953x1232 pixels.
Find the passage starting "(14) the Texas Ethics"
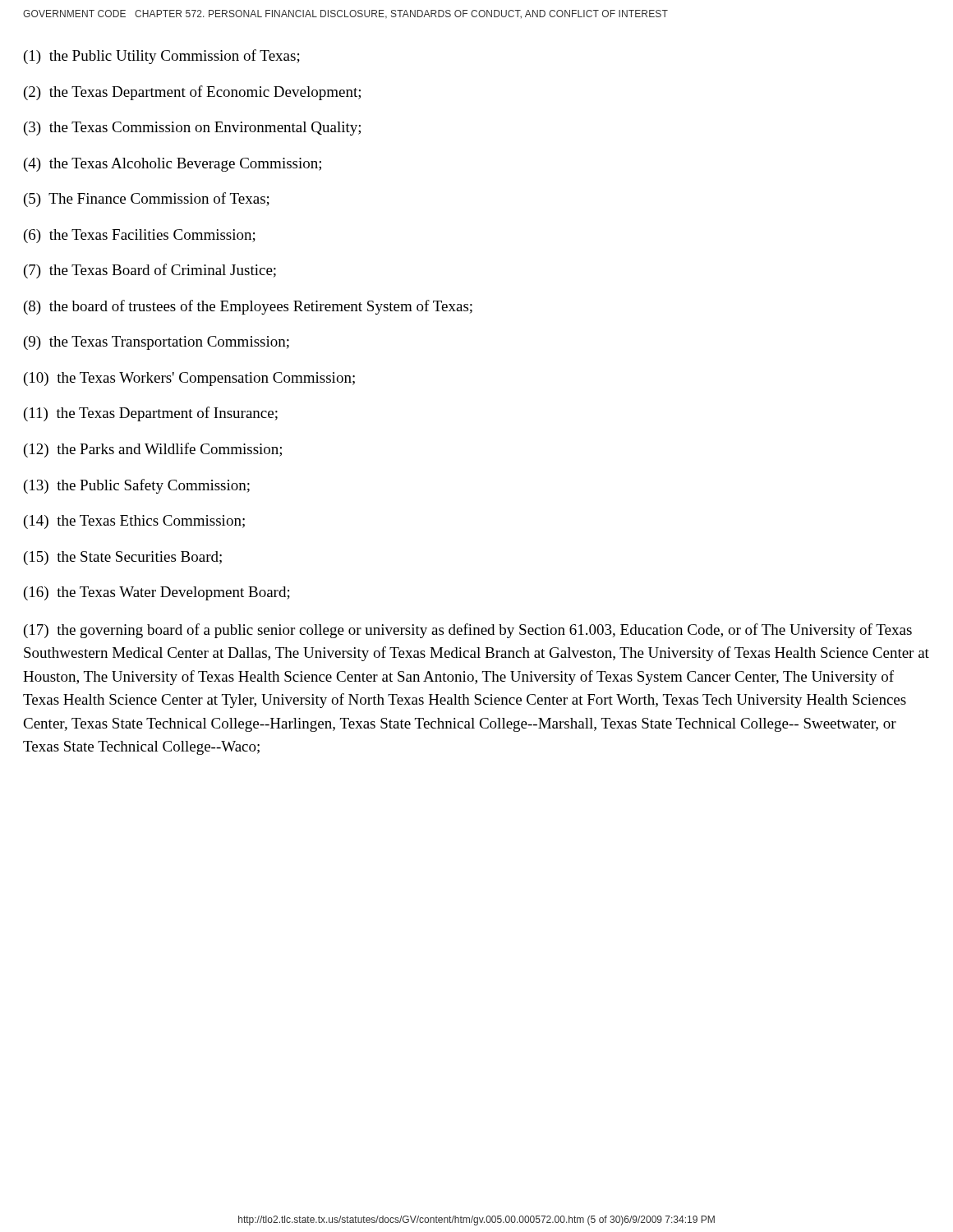tap(134, 520)
